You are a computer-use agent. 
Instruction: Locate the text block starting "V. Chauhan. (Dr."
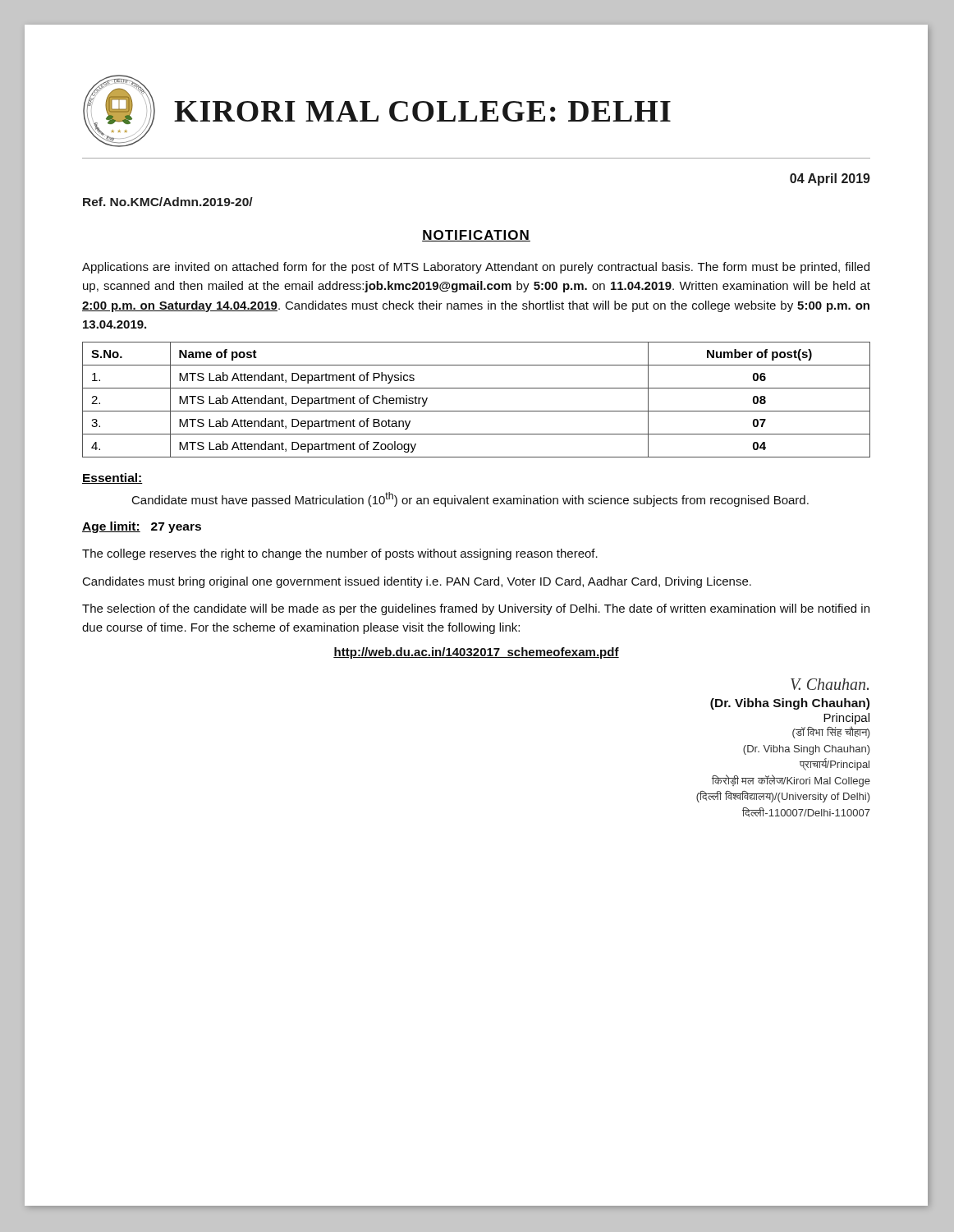[x=830, y=684]
